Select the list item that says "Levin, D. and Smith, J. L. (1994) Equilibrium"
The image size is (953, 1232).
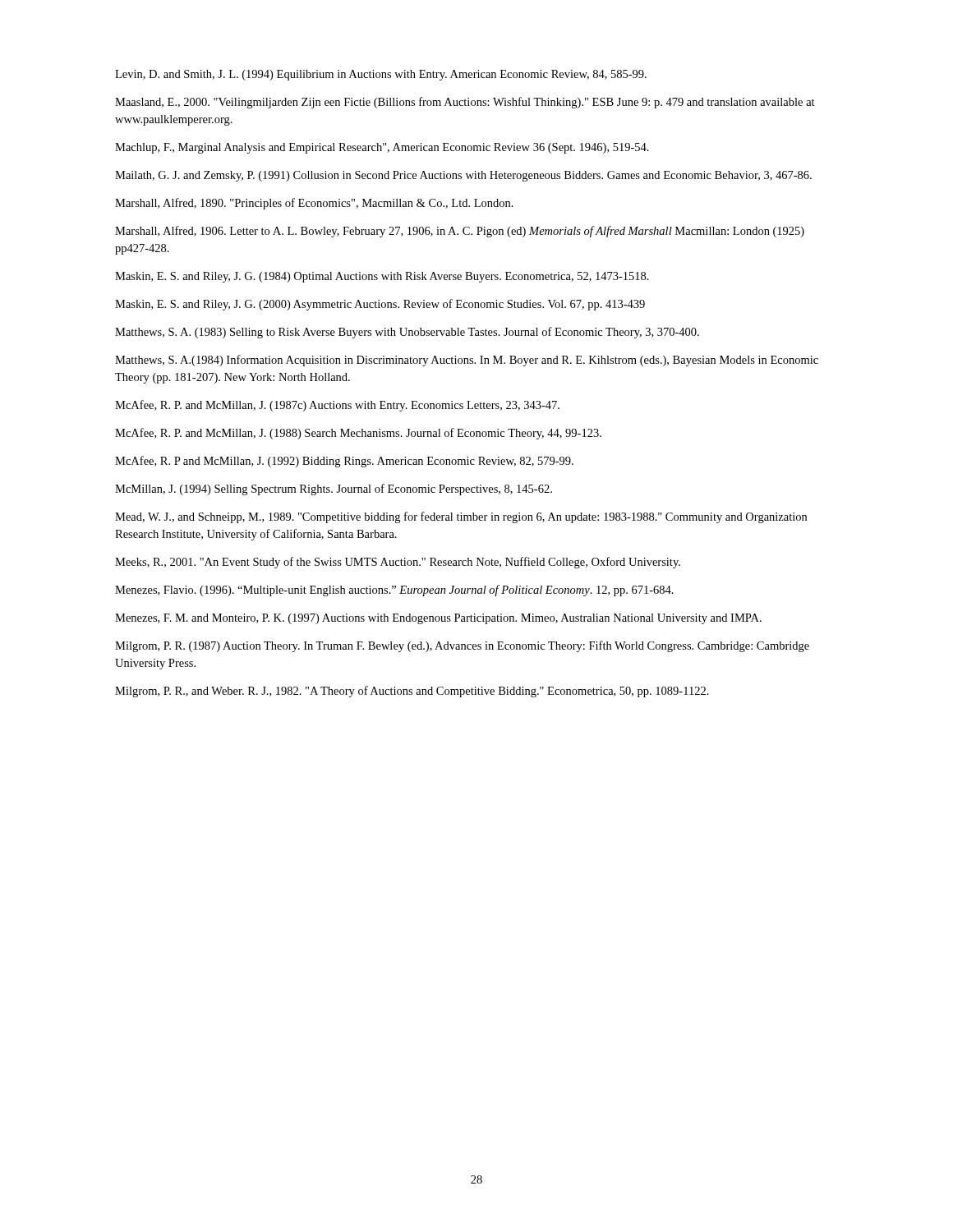click(381, 74)
